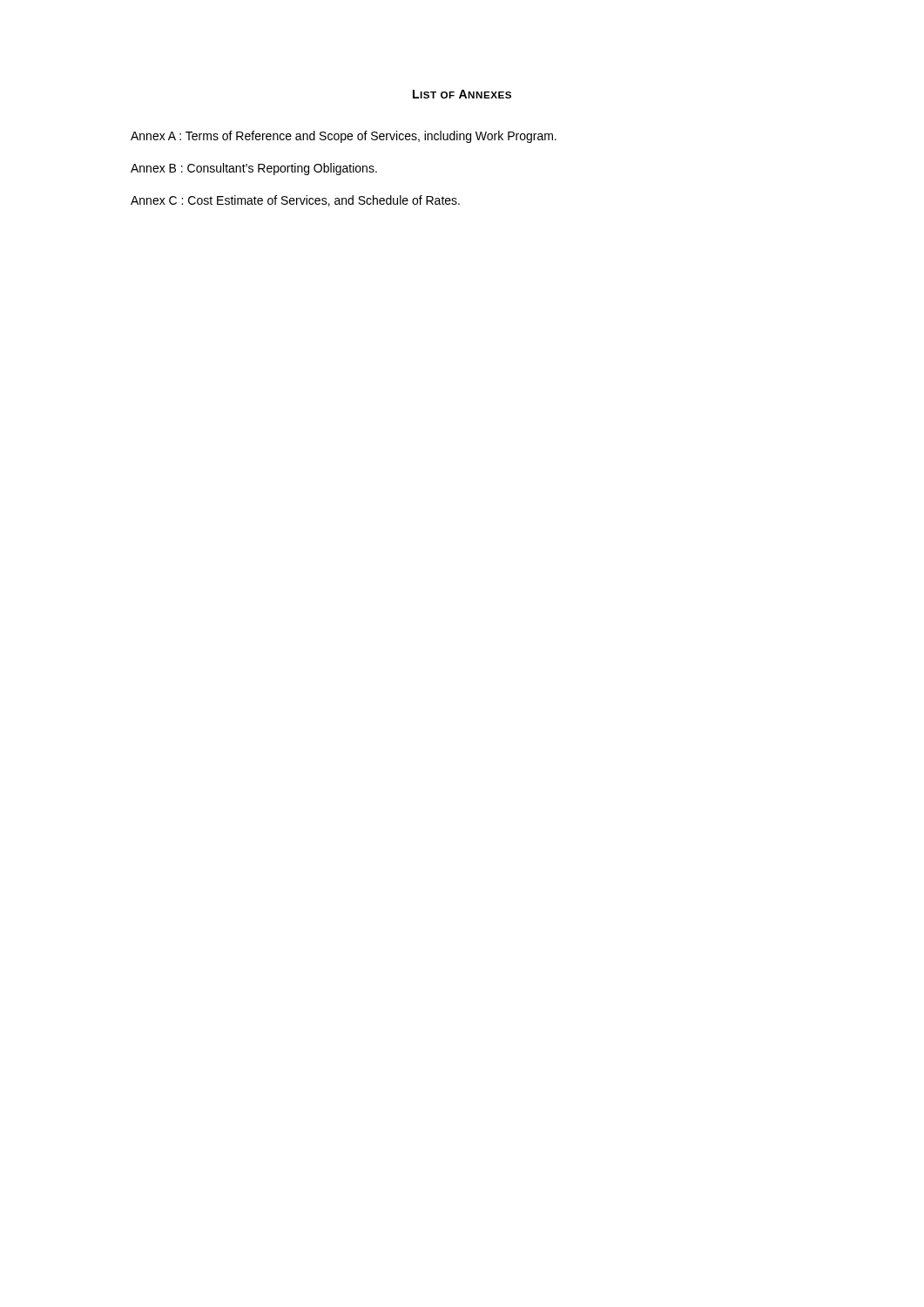Locate the passage starting "Annex A :"
924x1307 pixels.
coord(344,136)
